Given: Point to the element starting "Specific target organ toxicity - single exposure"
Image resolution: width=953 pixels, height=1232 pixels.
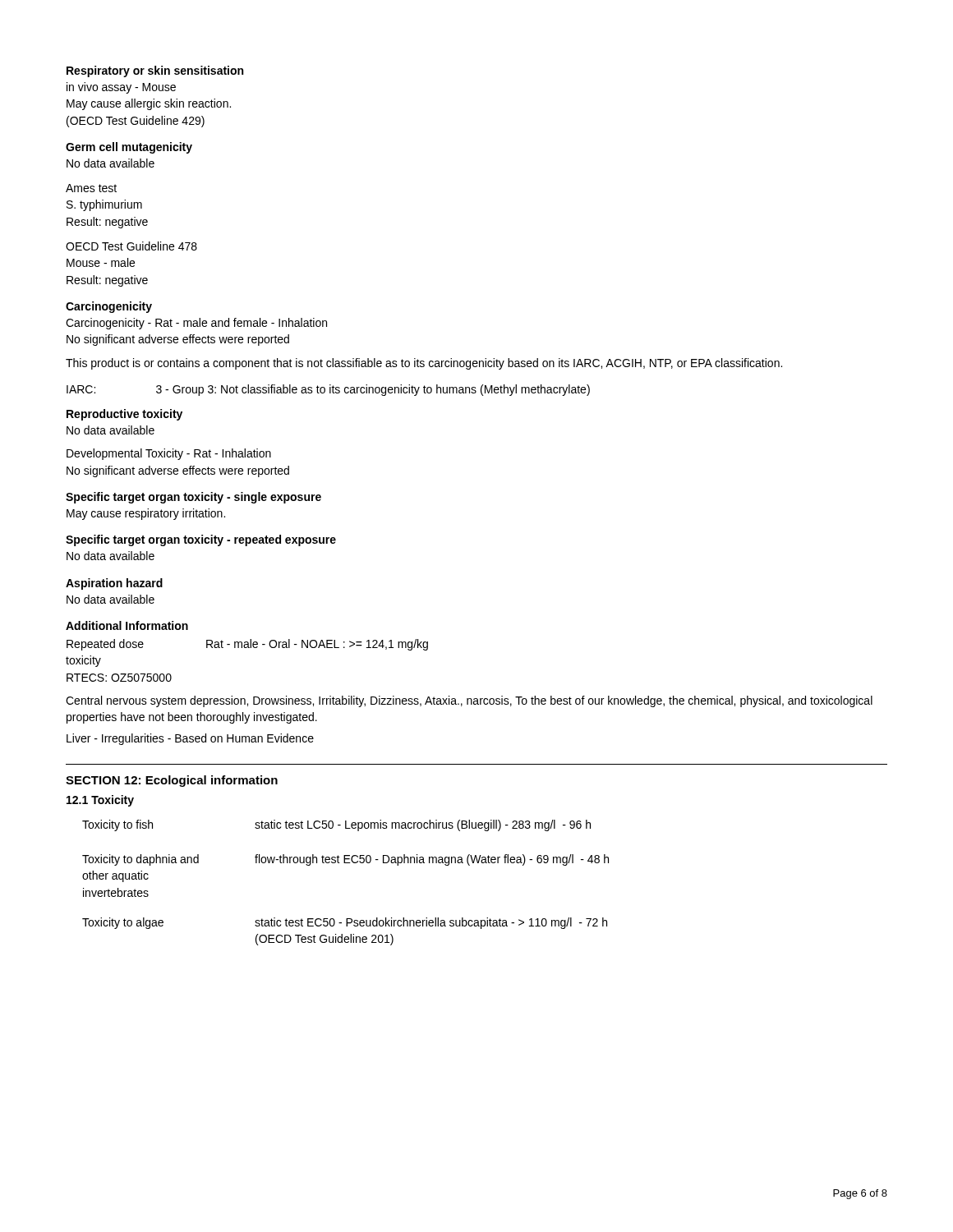Looking at the screenshot, I should [x=194, y=497].
